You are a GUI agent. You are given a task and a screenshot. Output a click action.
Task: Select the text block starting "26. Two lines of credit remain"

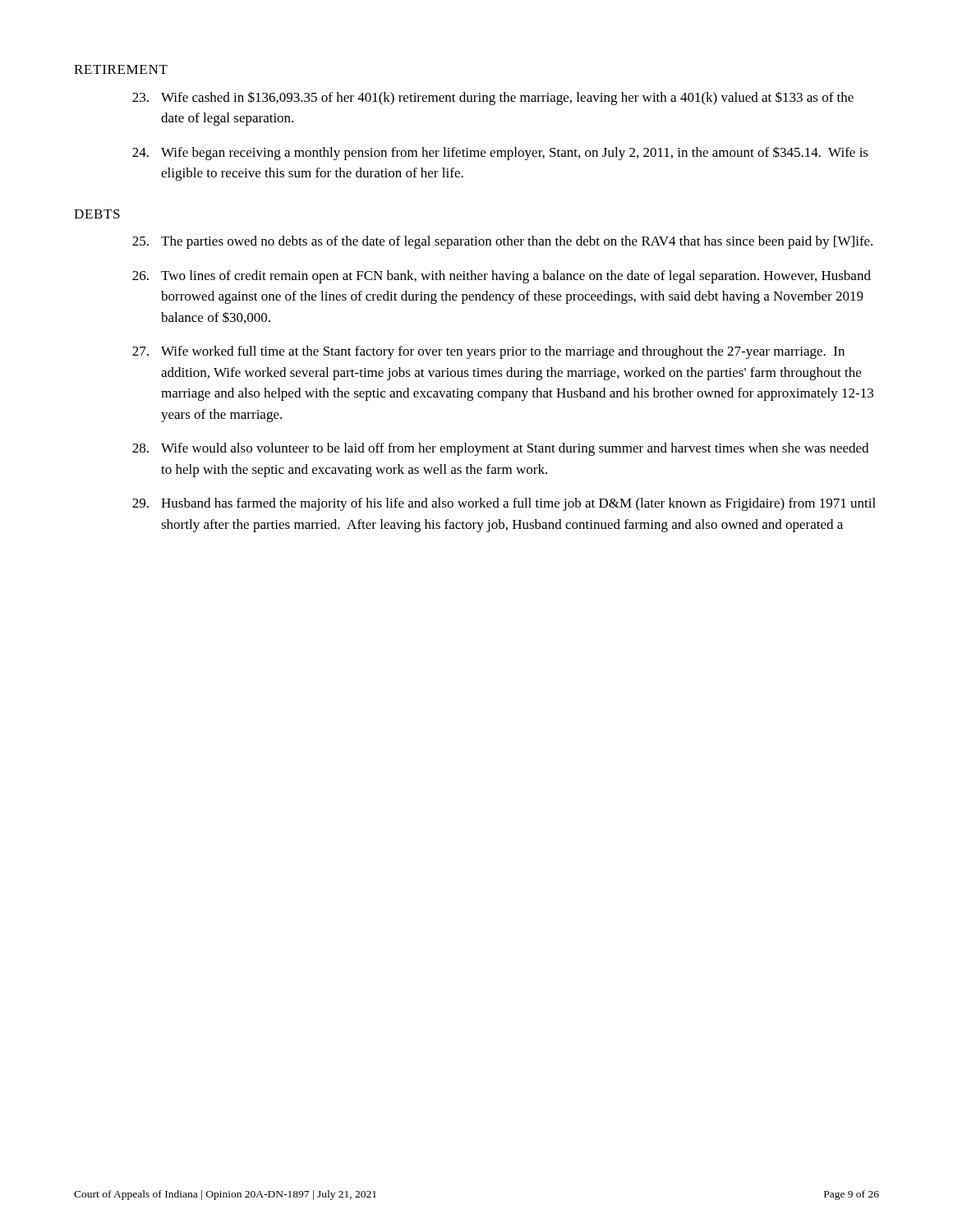point(493,296)
